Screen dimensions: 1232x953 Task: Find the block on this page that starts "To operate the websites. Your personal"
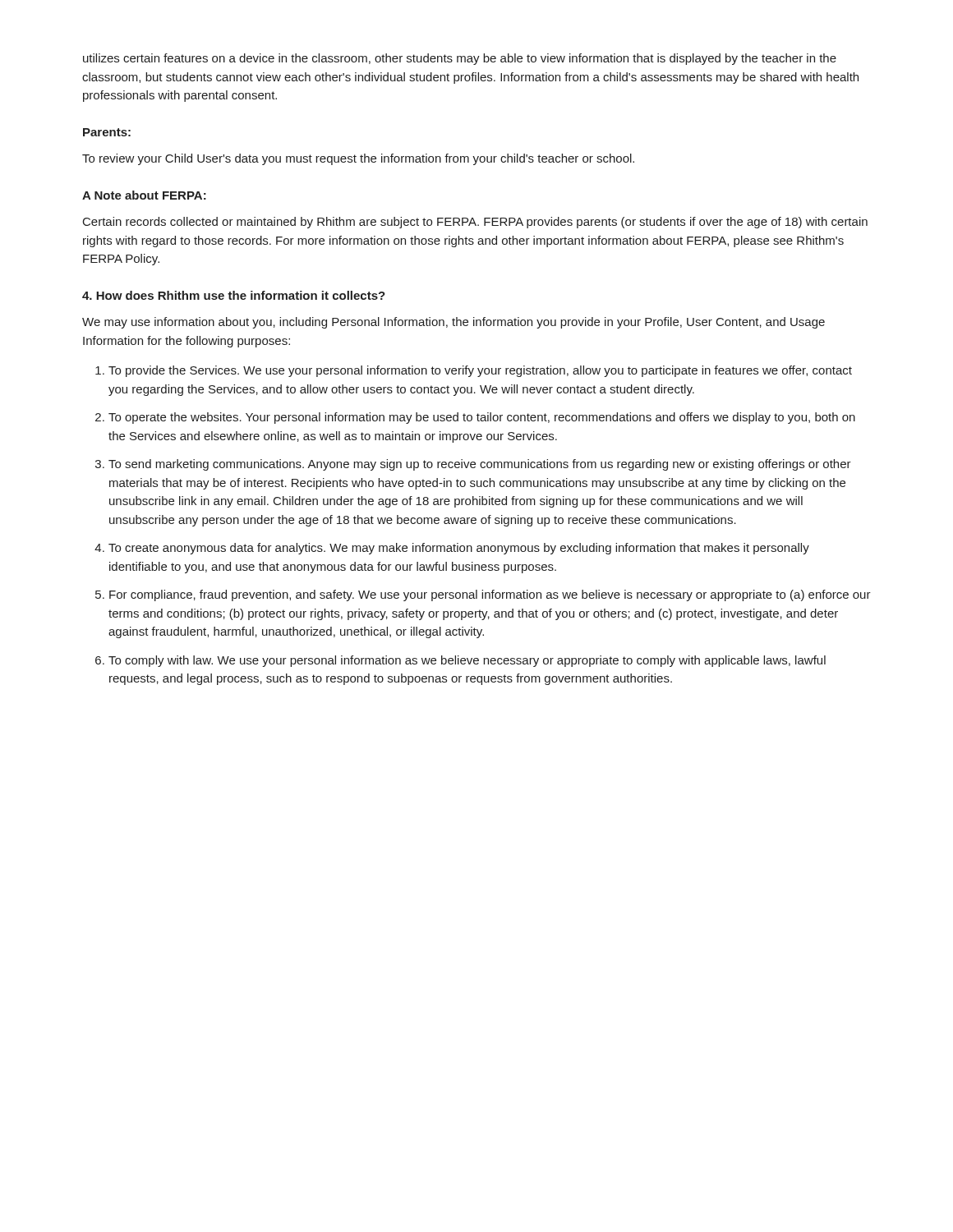pos(482,426)
